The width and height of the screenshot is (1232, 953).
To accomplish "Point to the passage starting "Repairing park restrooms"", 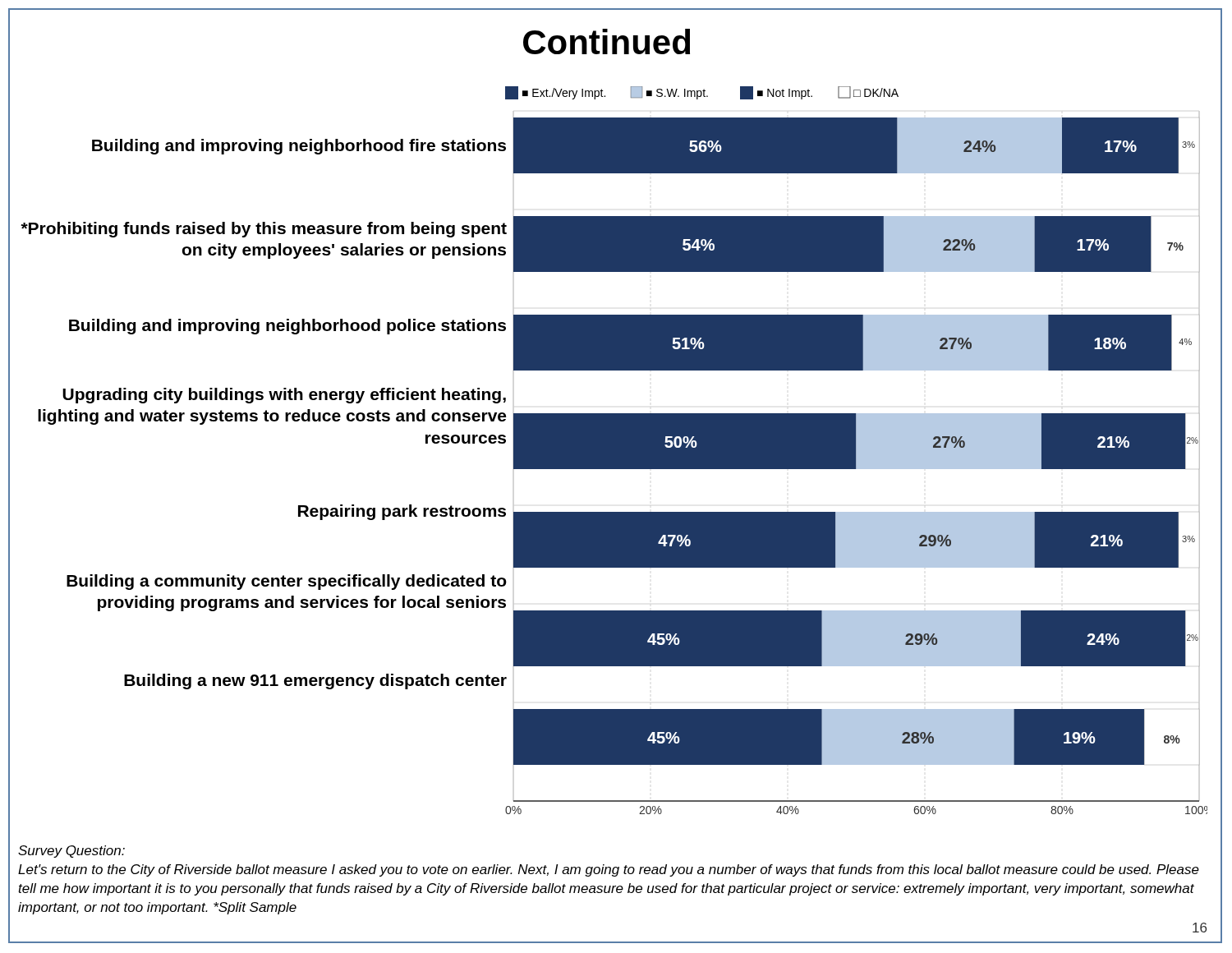I will click(x=402, y=511).
